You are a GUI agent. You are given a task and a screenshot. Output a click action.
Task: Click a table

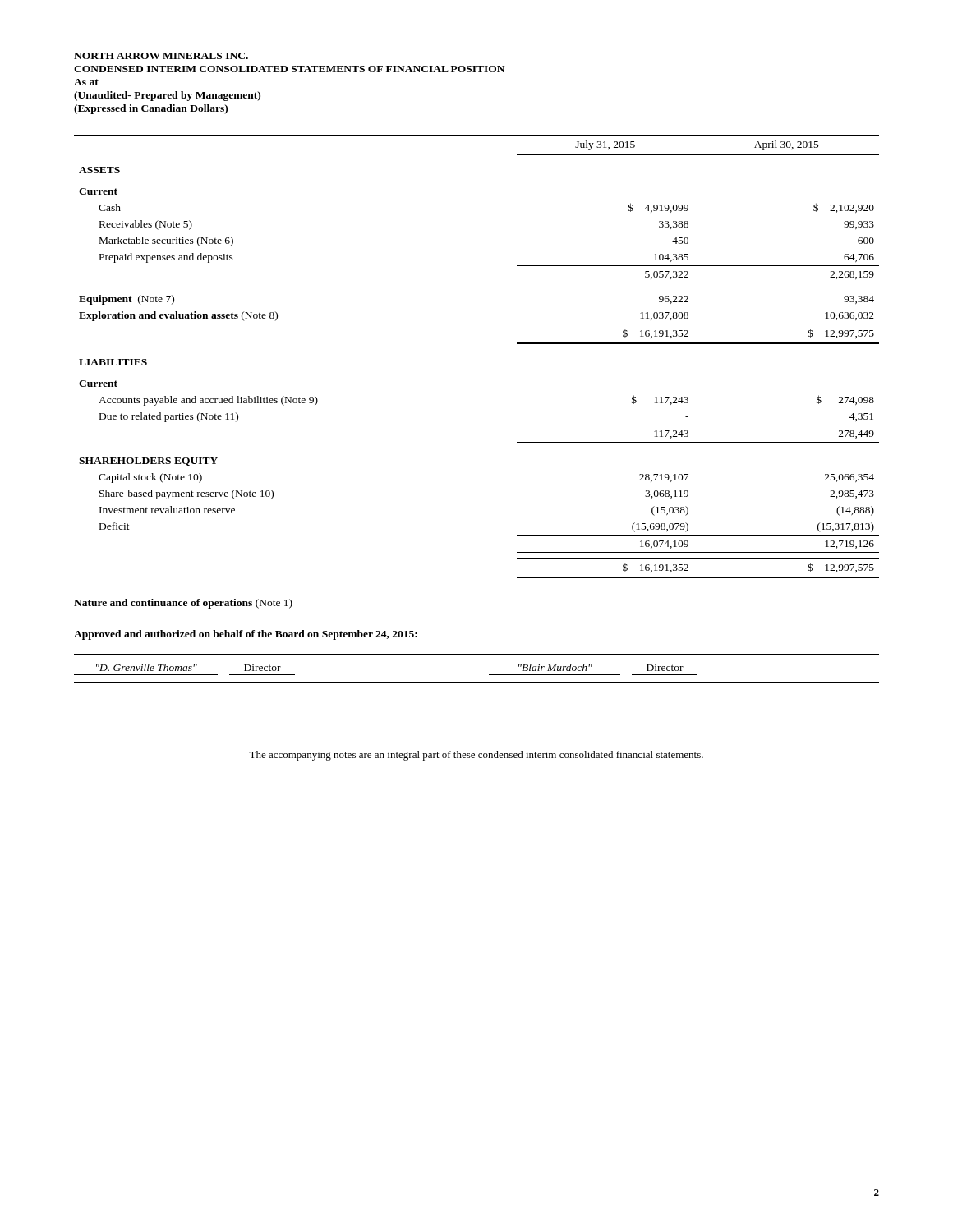coord(476,357)
